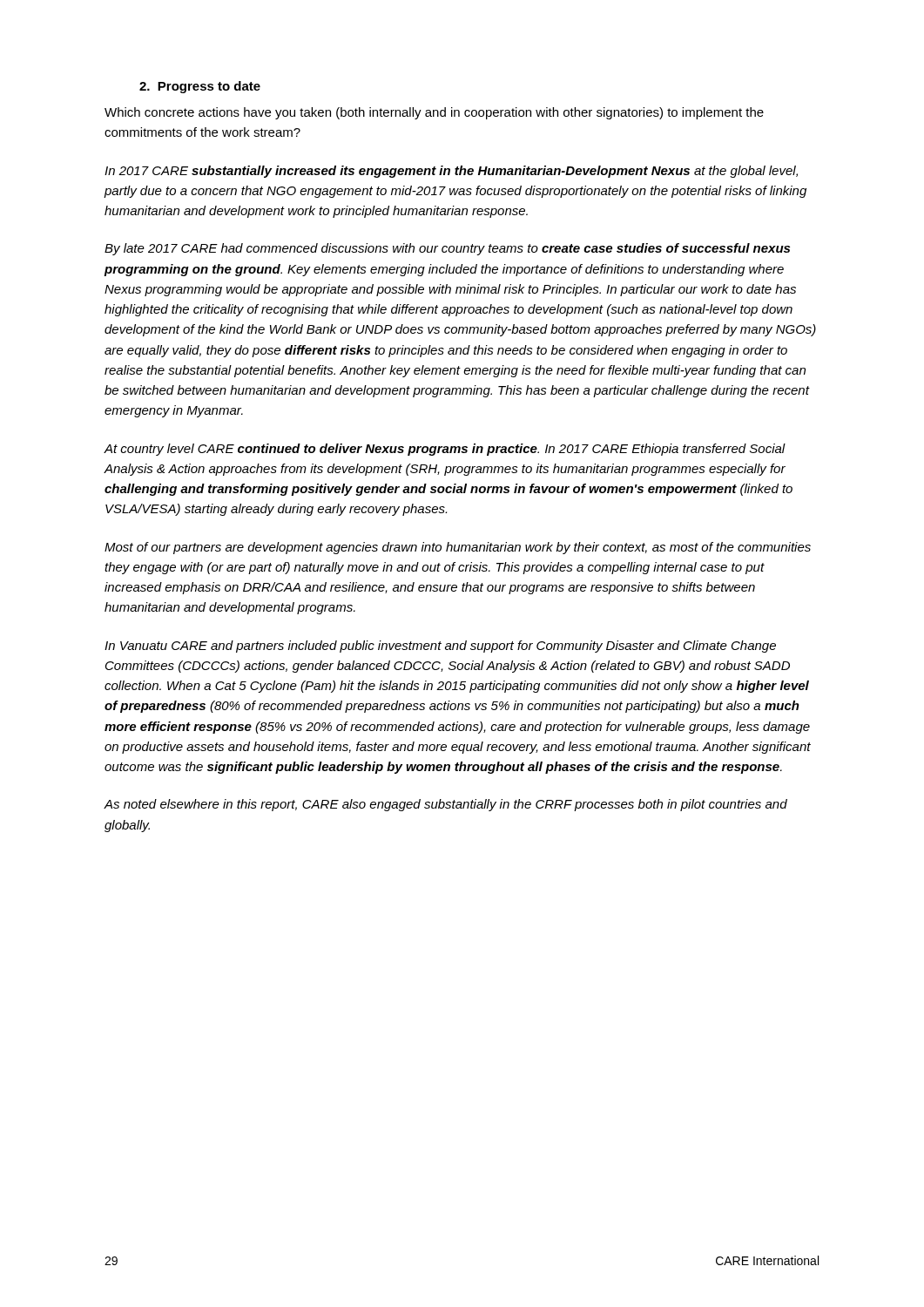The image size is (924, 1307).
Task: Click on the text block containing "By late 2017 CARE had commenced discussions with"
Action: [460, 329]
